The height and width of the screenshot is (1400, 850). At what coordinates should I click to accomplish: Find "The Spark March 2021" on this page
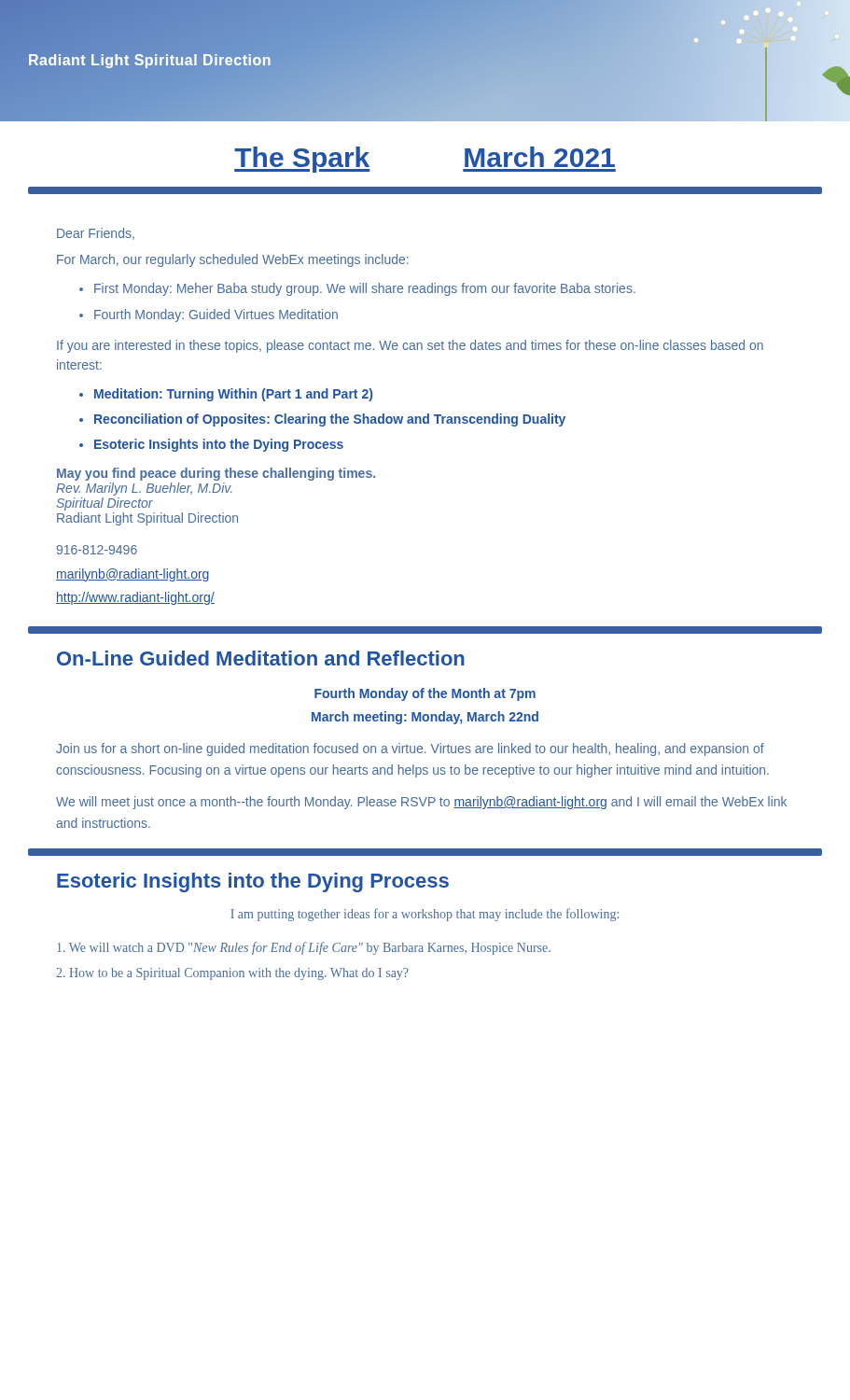pos(272,159)
